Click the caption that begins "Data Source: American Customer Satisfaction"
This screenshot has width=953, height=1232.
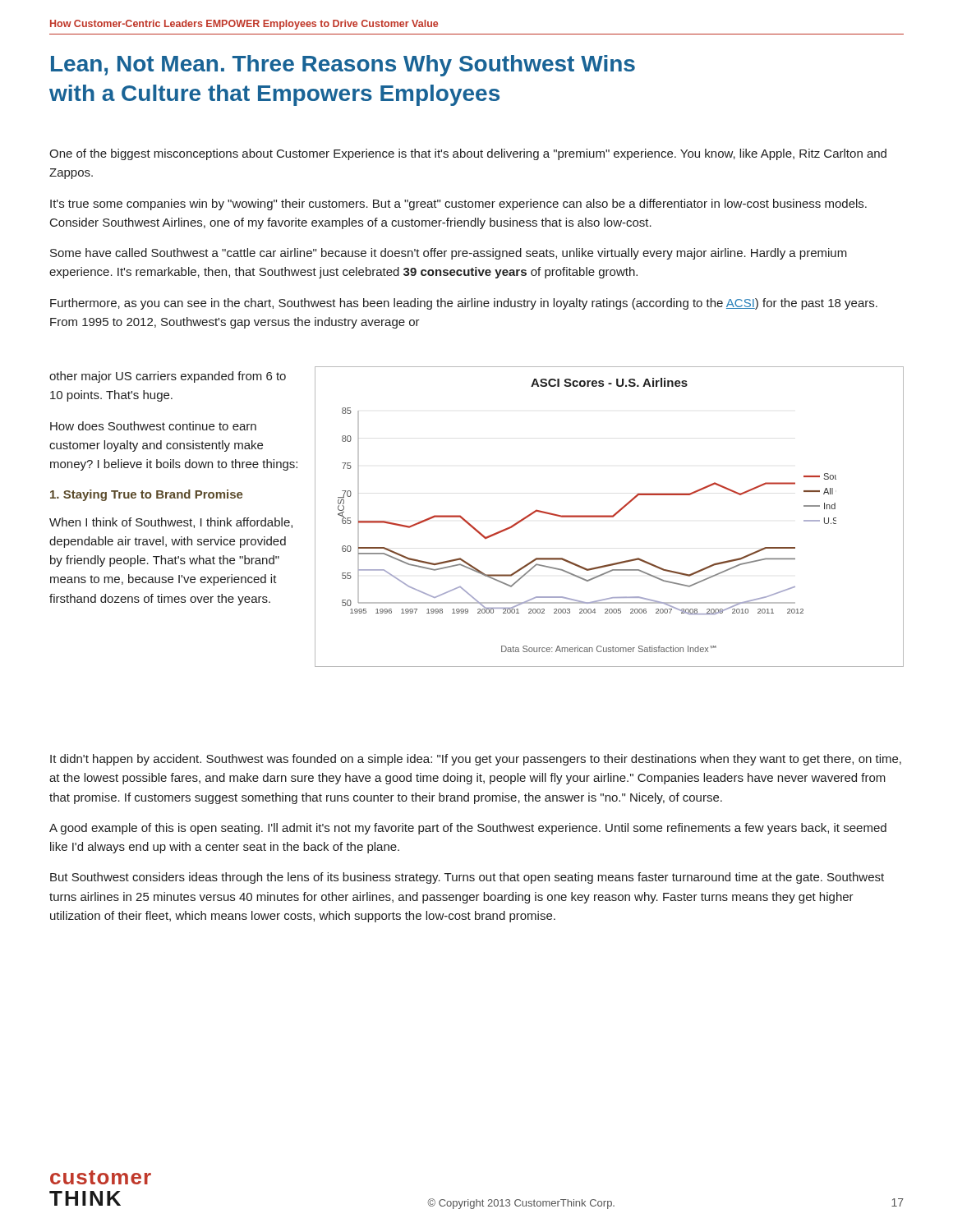point(609,649)
